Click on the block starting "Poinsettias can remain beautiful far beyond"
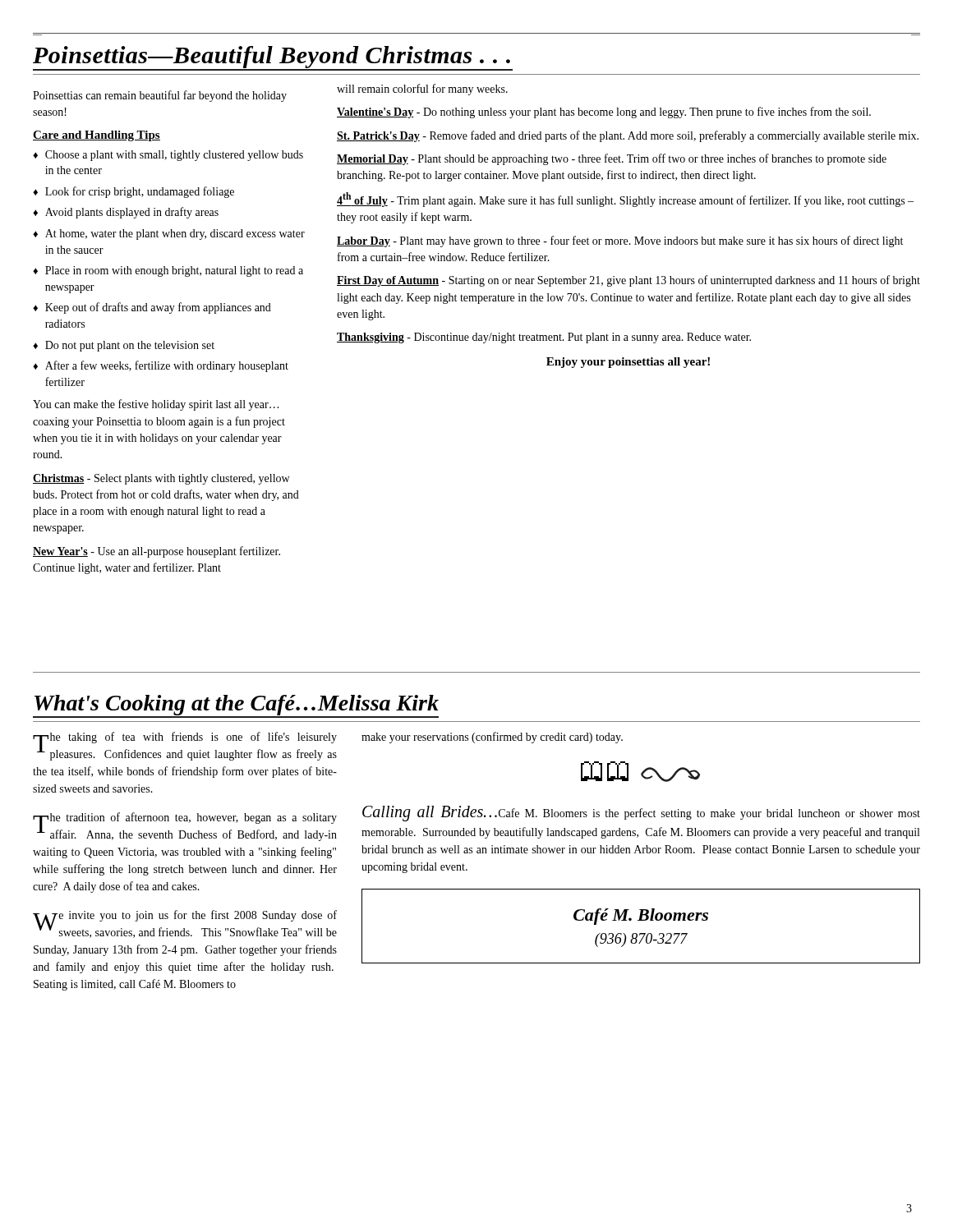Screen dimensions: 1232x953 coord(160,104)
